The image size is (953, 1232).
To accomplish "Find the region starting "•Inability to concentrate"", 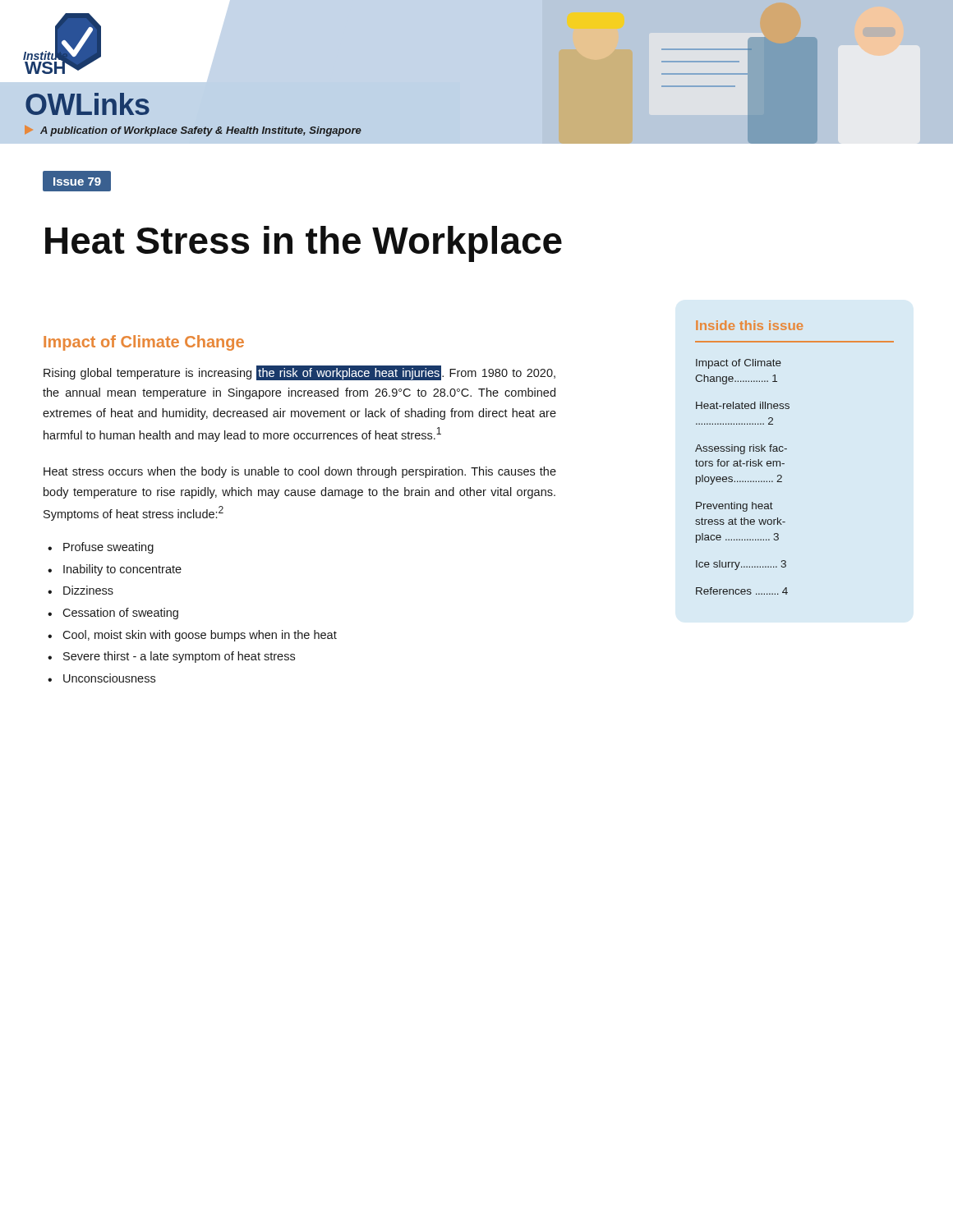I will [x=115, y=569].
